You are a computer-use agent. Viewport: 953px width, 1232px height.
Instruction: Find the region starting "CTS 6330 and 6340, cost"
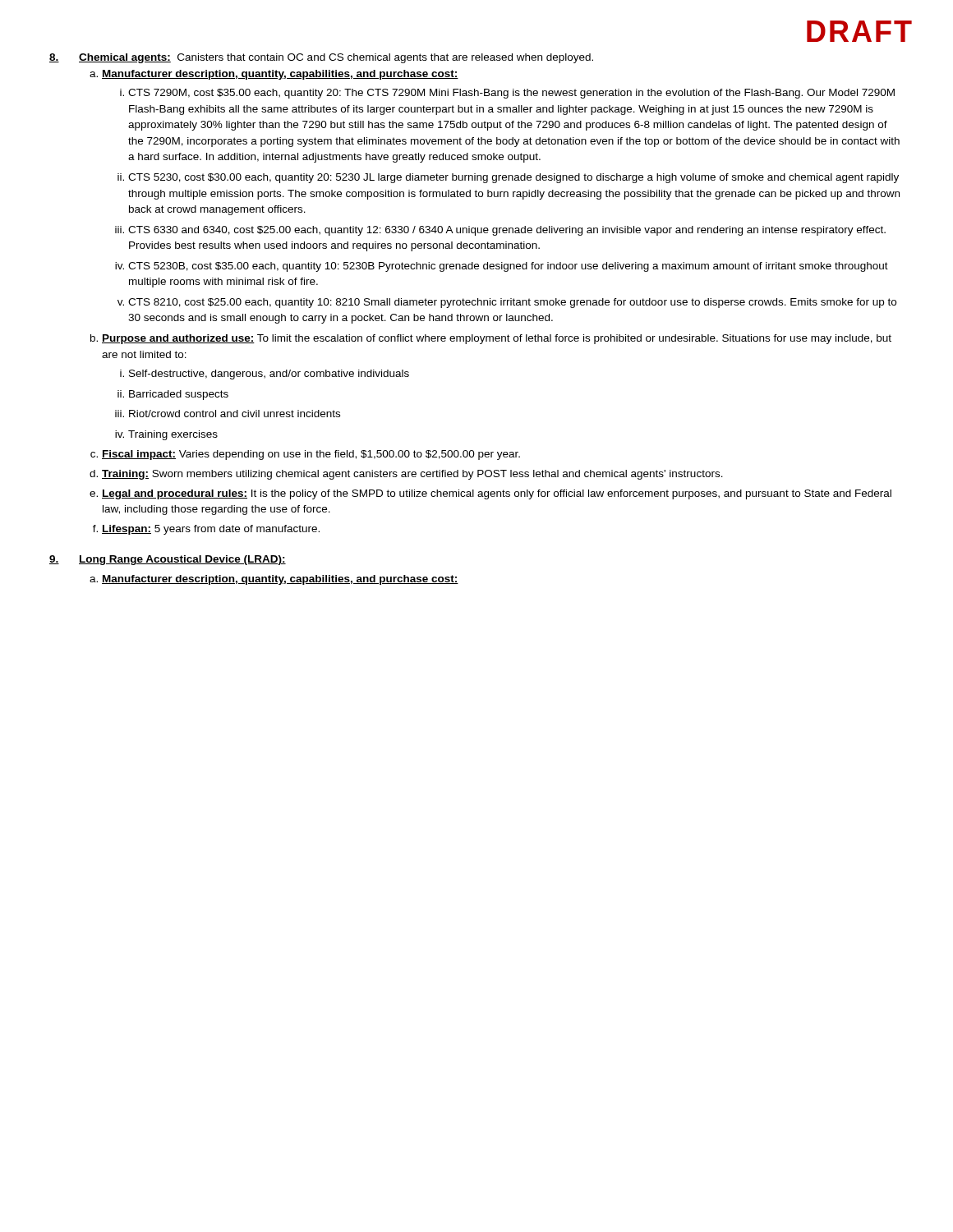point(507,237)
